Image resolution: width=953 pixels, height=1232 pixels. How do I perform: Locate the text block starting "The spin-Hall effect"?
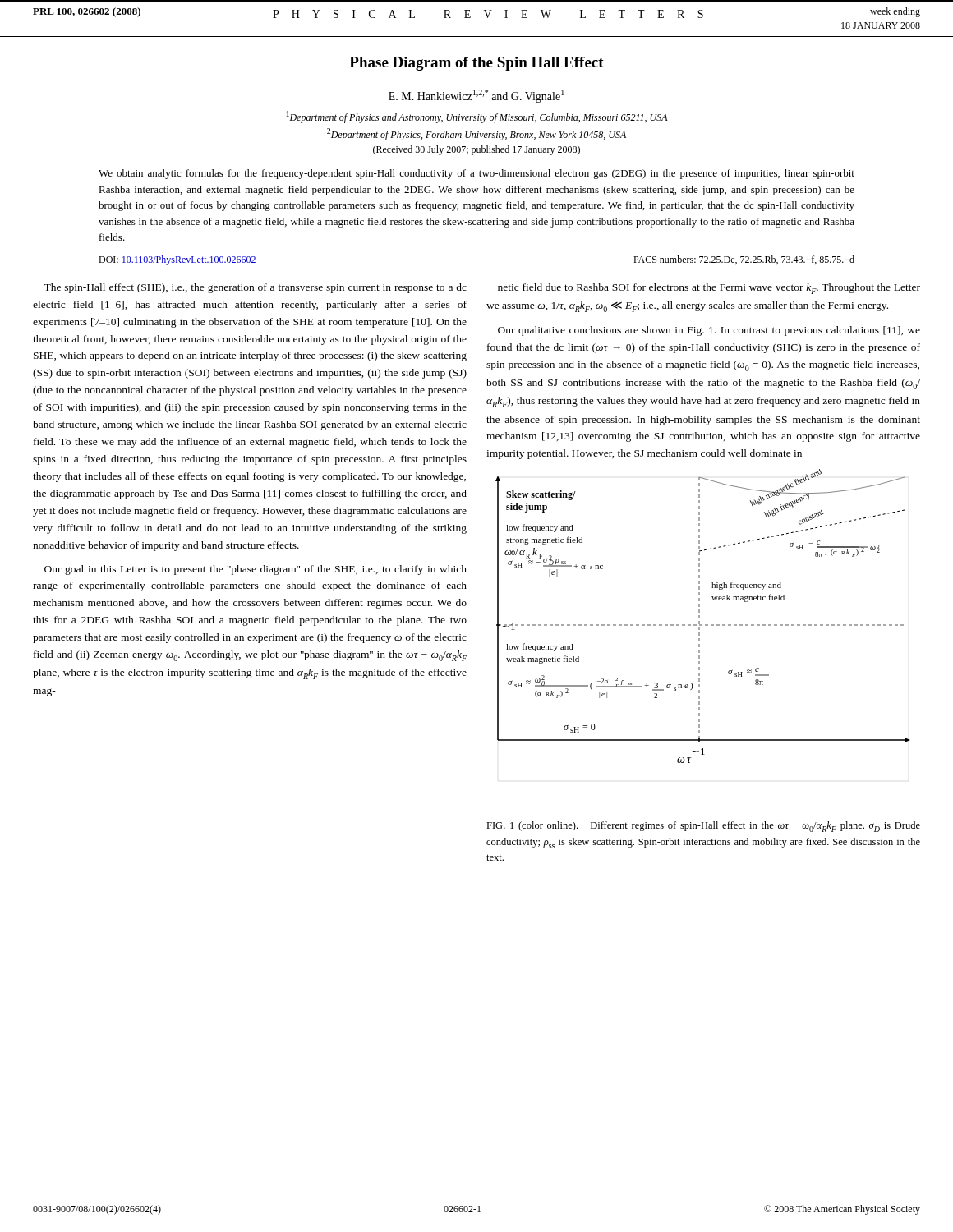(x=250, y=490)
